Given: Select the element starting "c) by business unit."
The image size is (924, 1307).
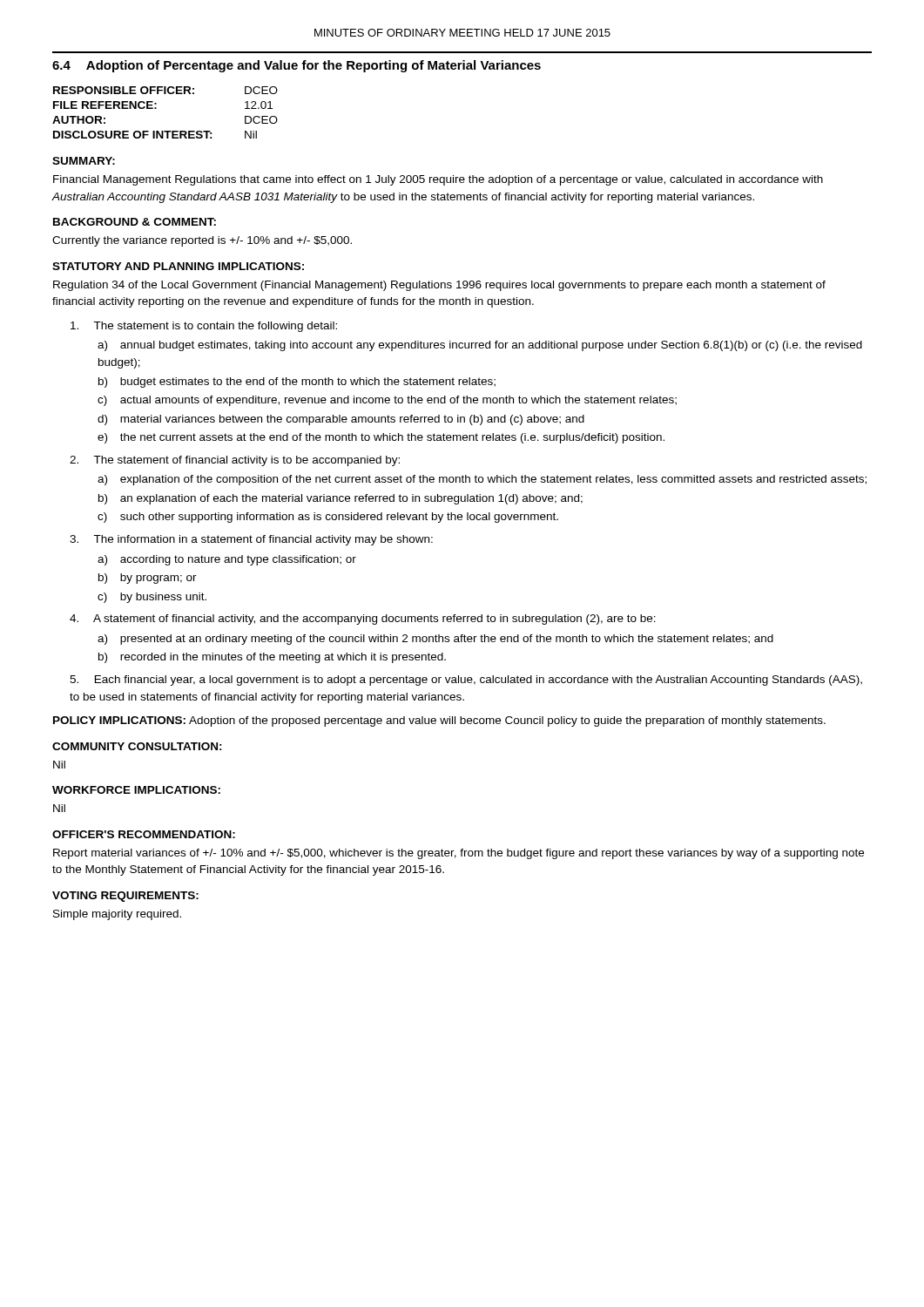Looking at the screenshot, I should pyautogui.click(x=153, y=596).
